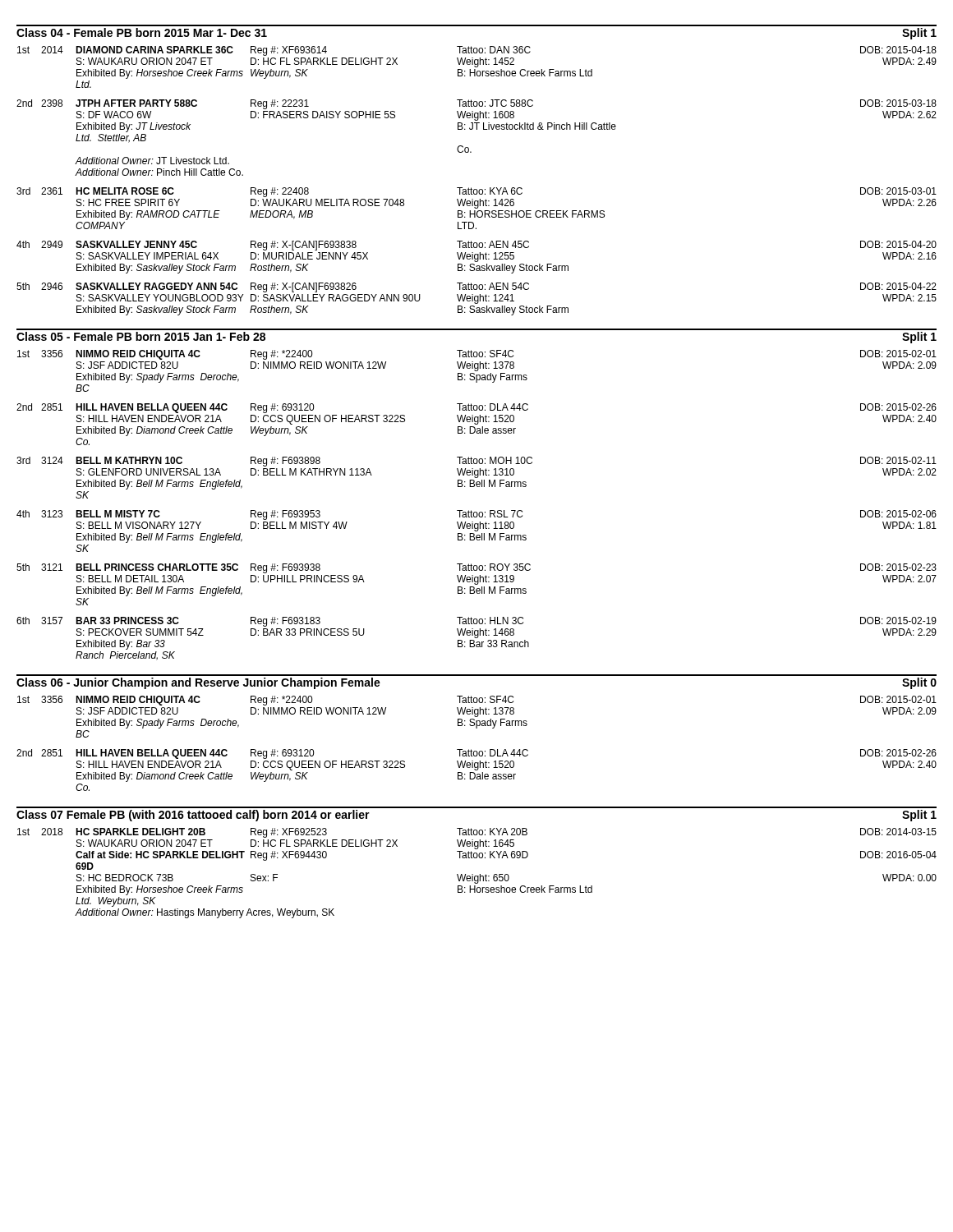Find the element starting "5th 3121 BELL PRINCESS CHARLOTTE 35C"
This screenshot has height=1232, width=953.
[476, 585]
